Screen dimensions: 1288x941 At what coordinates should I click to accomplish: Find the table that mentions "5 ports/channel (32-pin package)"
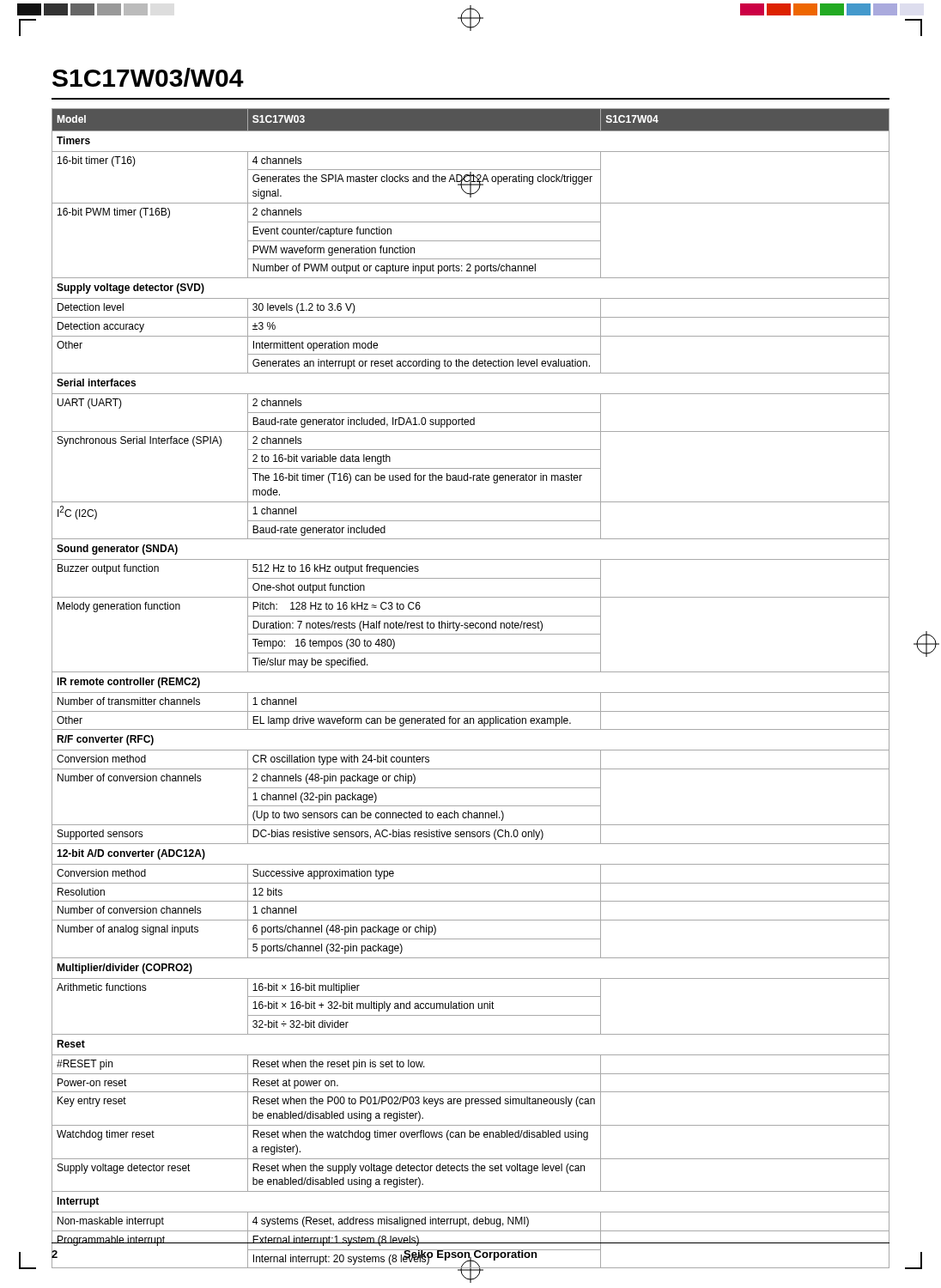coord(470,688)
